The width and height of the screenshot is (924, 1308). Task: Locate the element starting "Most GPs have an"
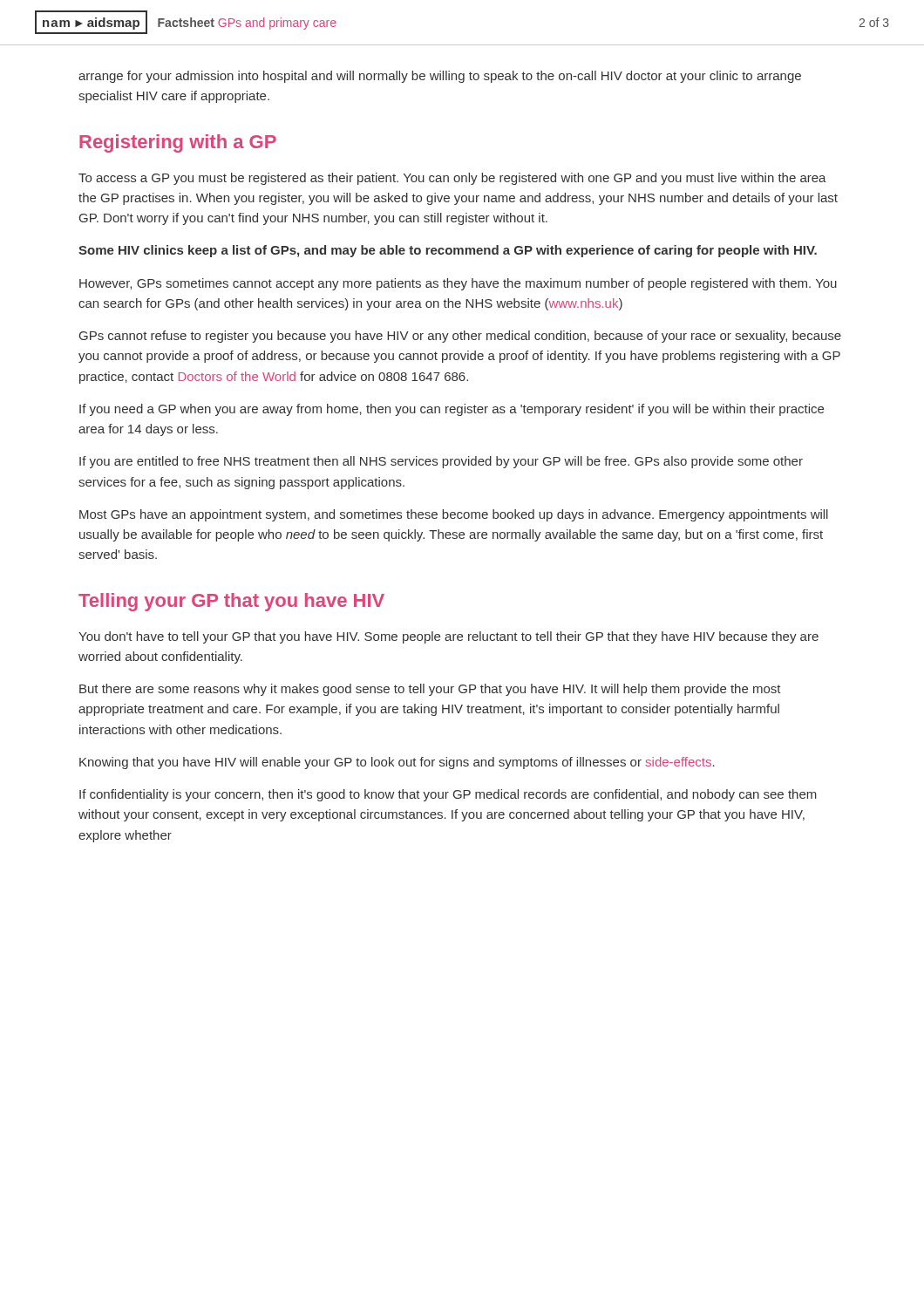click(x=453, y=534)
